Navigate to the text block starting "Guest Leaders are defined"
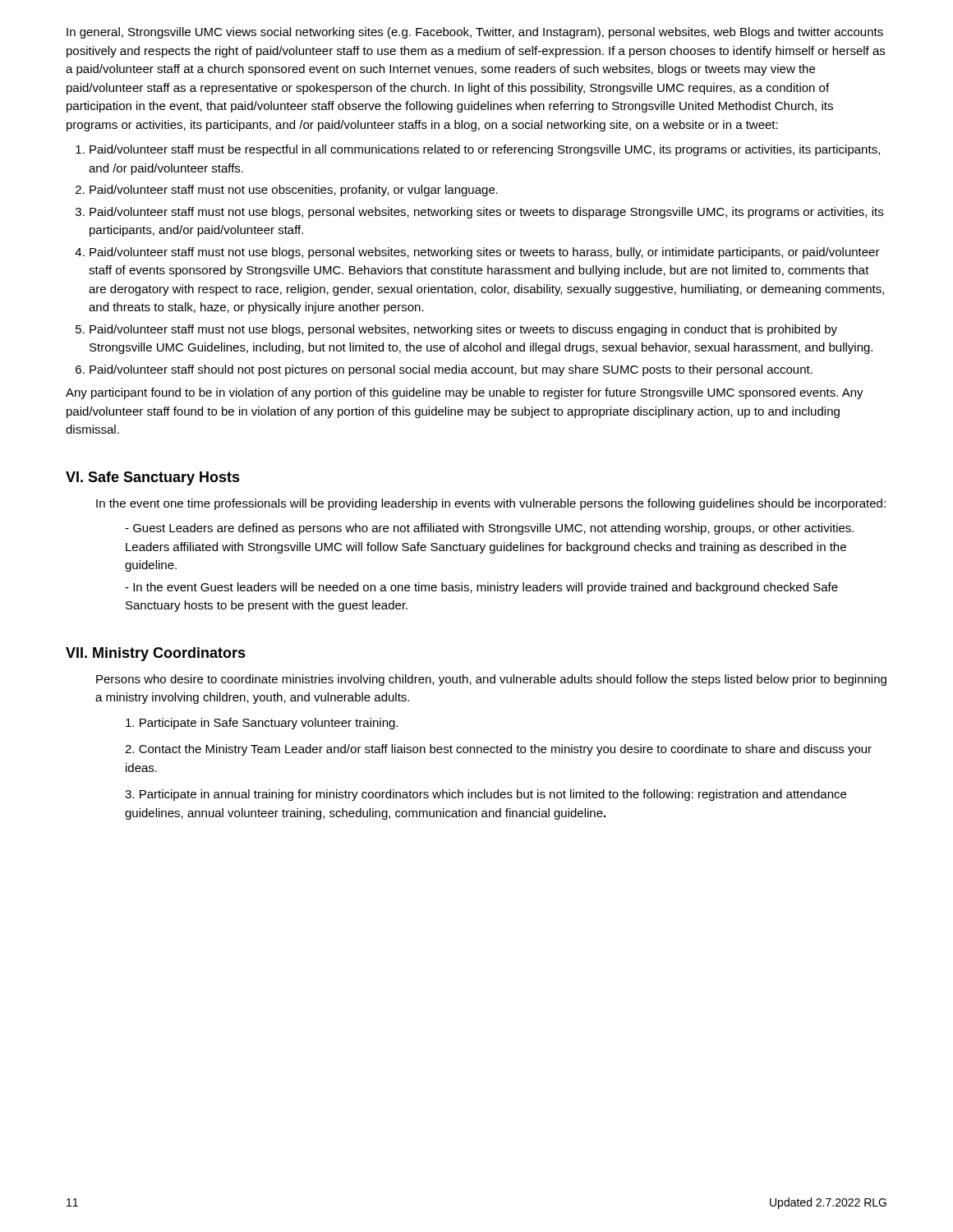Screen dimensions: 1232x953 (490, 546)
